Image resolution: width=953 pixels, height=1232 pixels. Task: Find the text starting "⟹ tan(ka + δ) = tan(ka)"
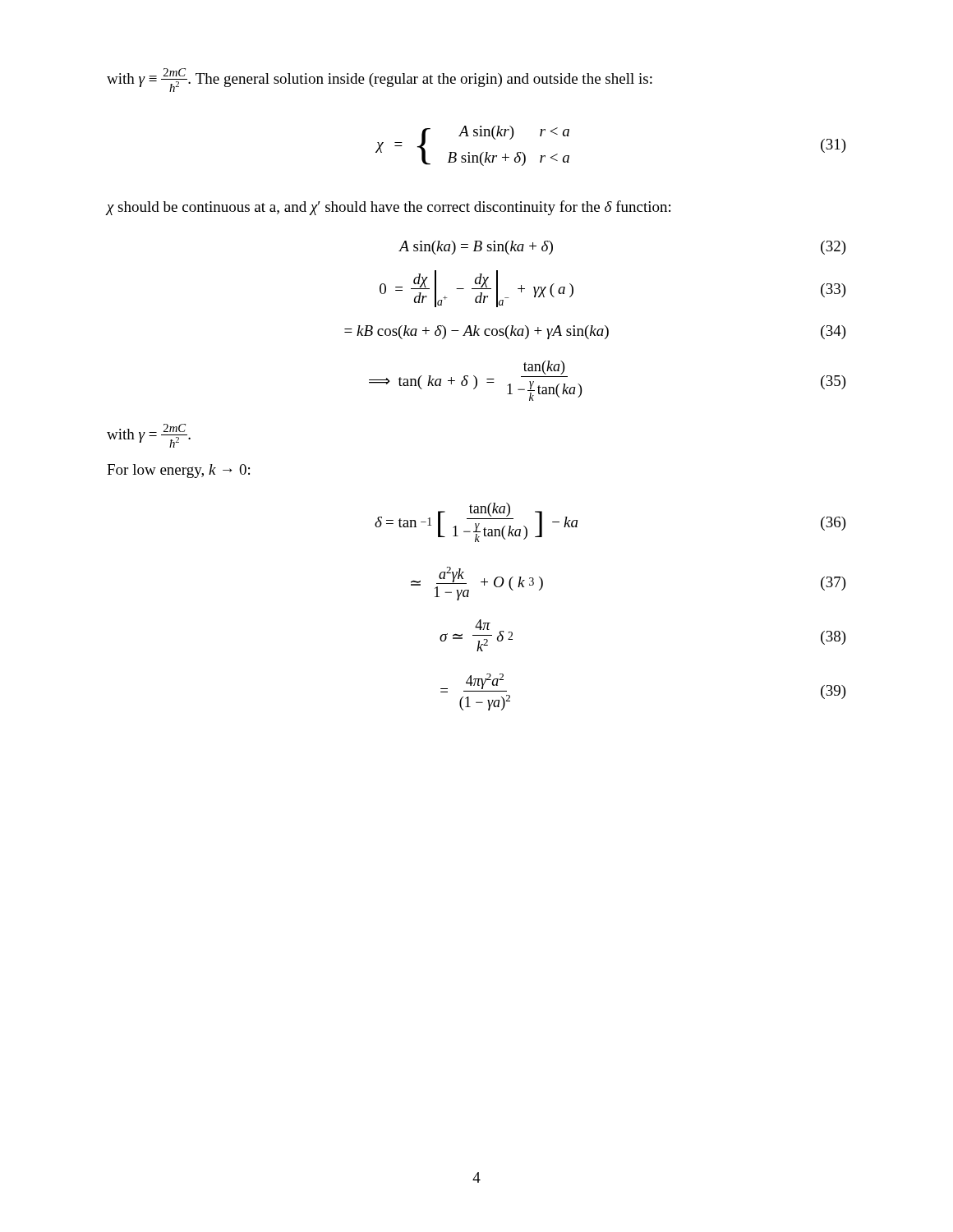(547, 377)
